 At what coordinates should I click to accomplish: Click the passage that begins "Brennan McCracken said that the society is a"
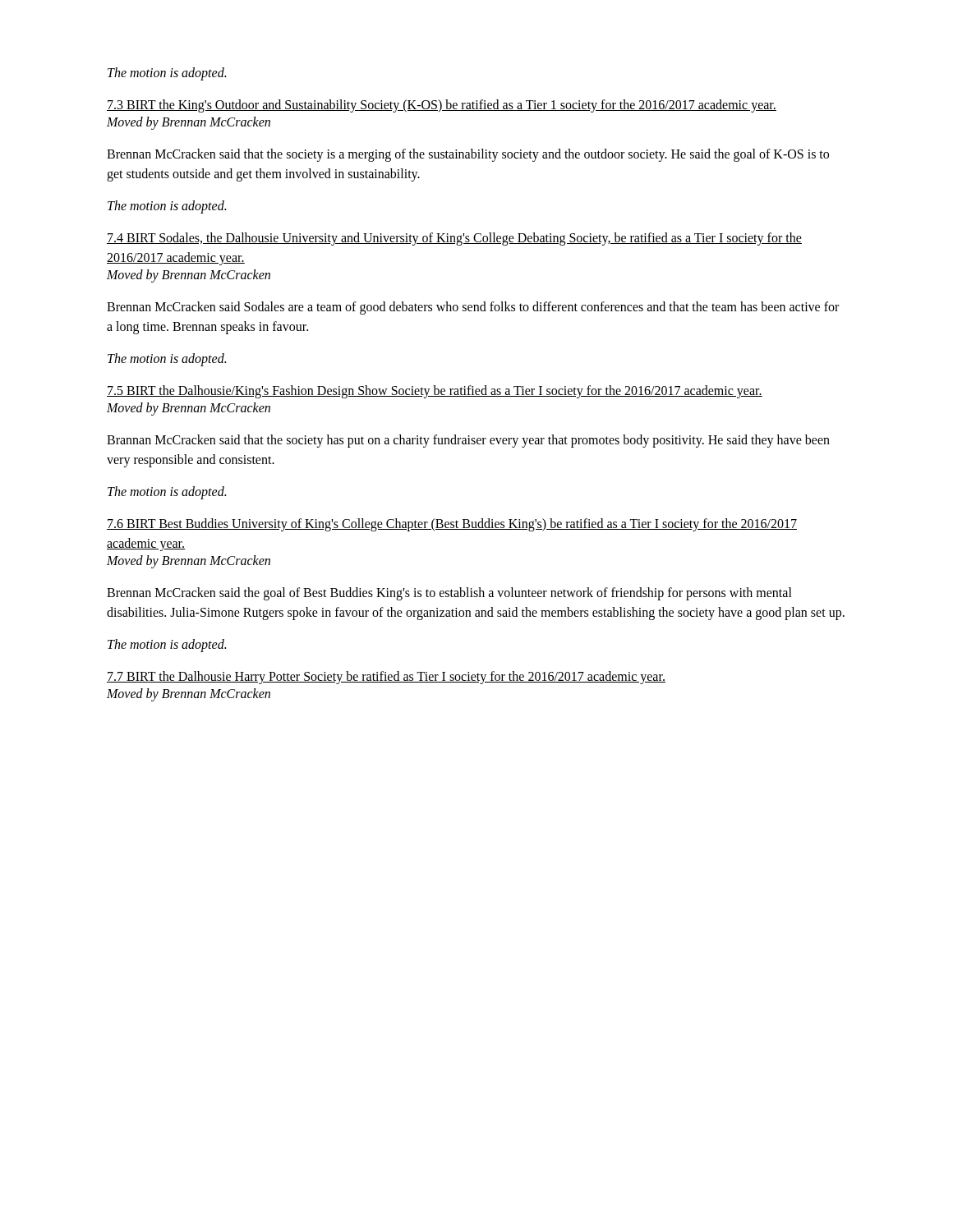476,164
